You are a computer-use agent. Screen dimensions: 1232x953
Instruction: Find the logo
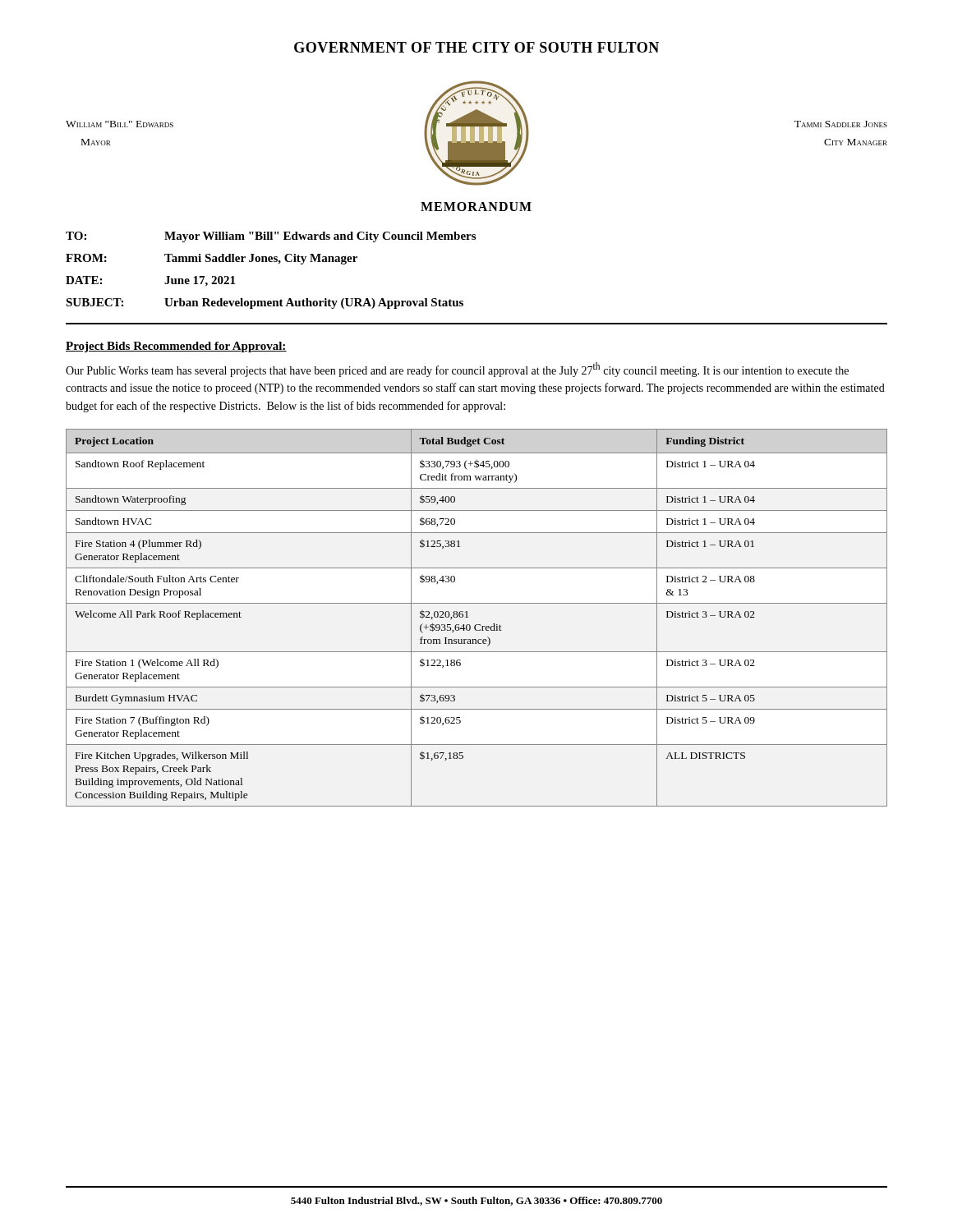pyautogui.click(x=476, y=133)
